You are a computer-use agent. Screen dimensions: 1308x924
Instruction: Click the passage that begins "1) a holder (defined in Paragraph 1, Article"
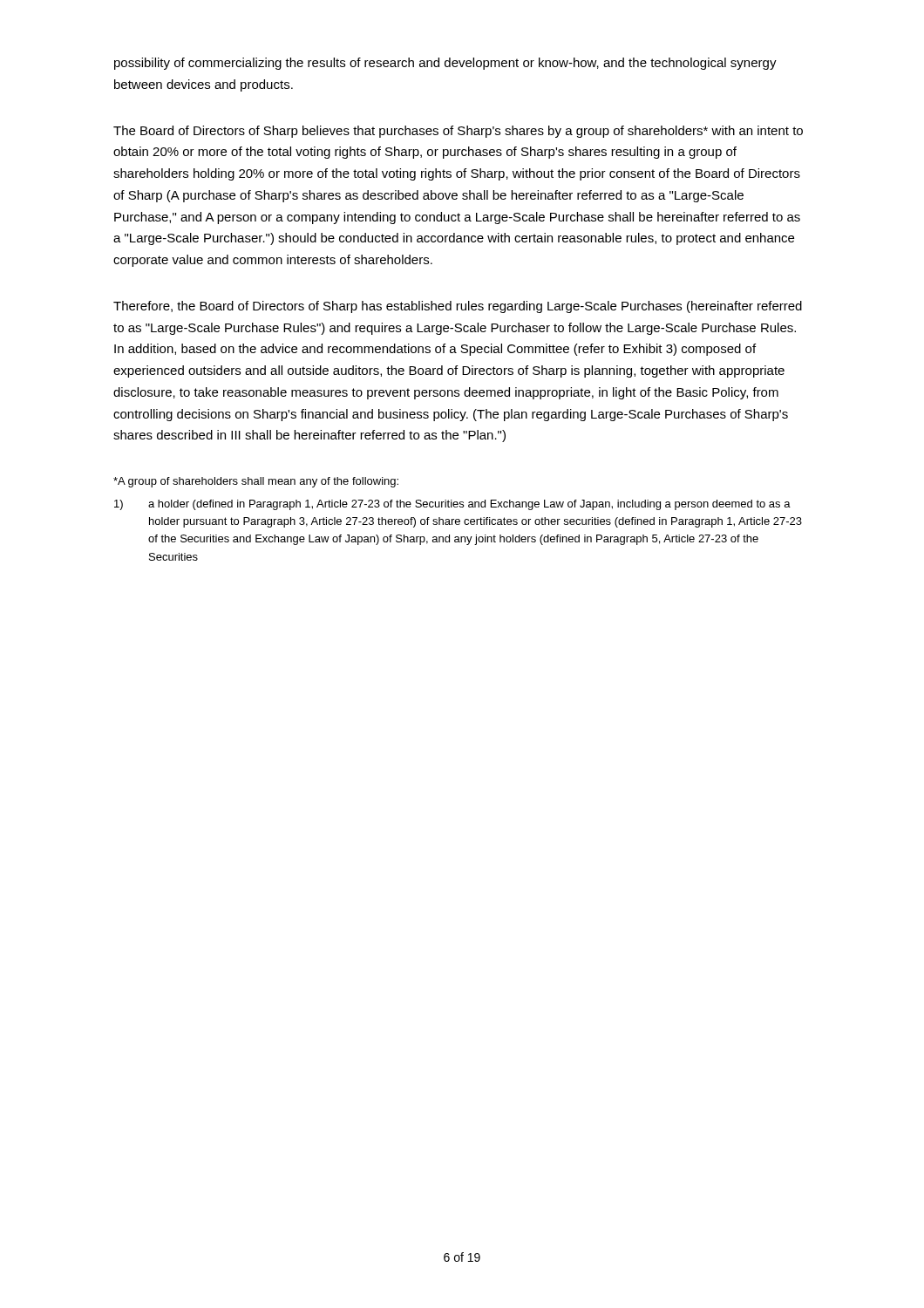coord(462,531)
